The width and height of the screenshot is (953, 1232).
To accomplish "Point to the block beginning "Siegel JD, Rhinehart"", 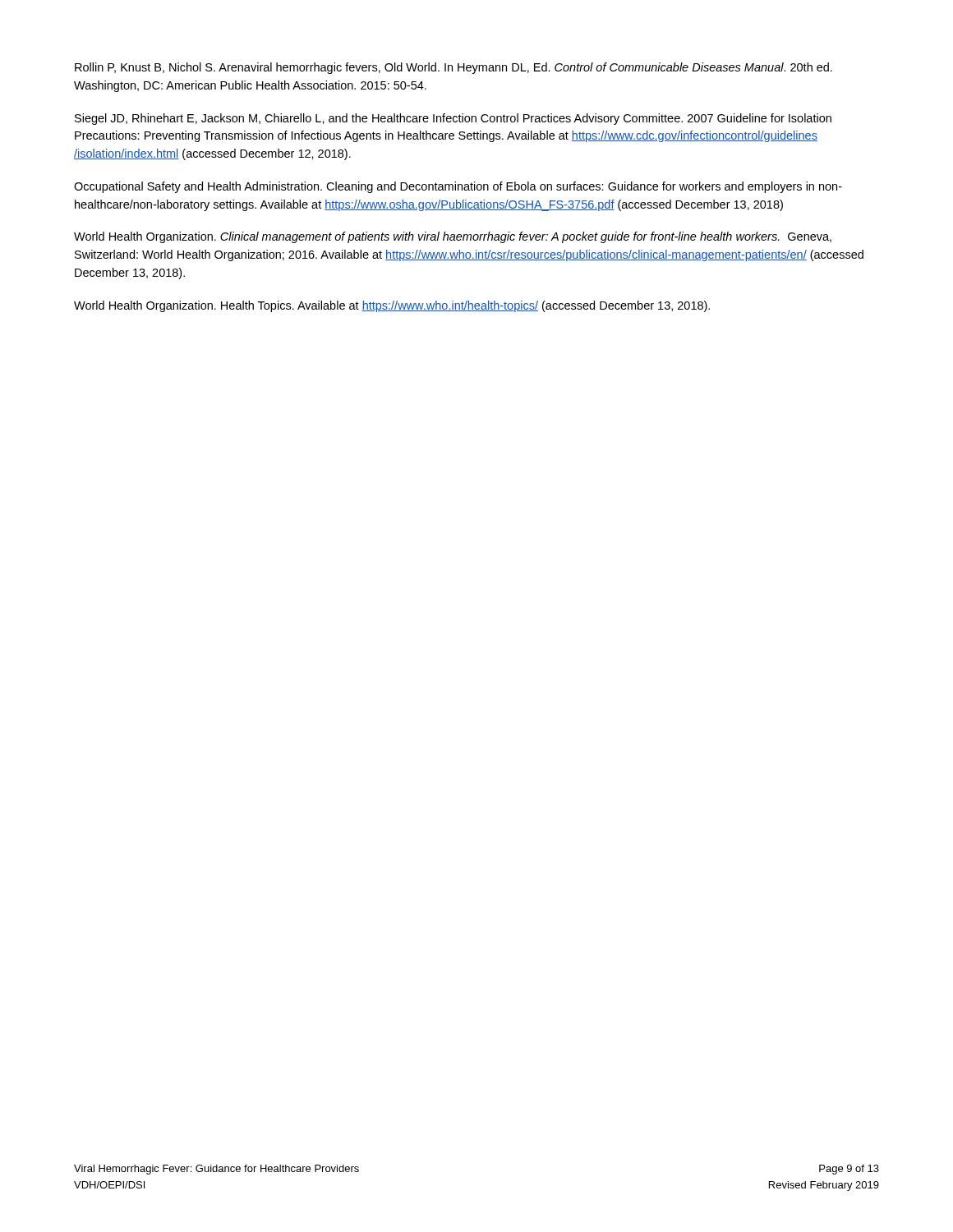I will coord(476,136).
